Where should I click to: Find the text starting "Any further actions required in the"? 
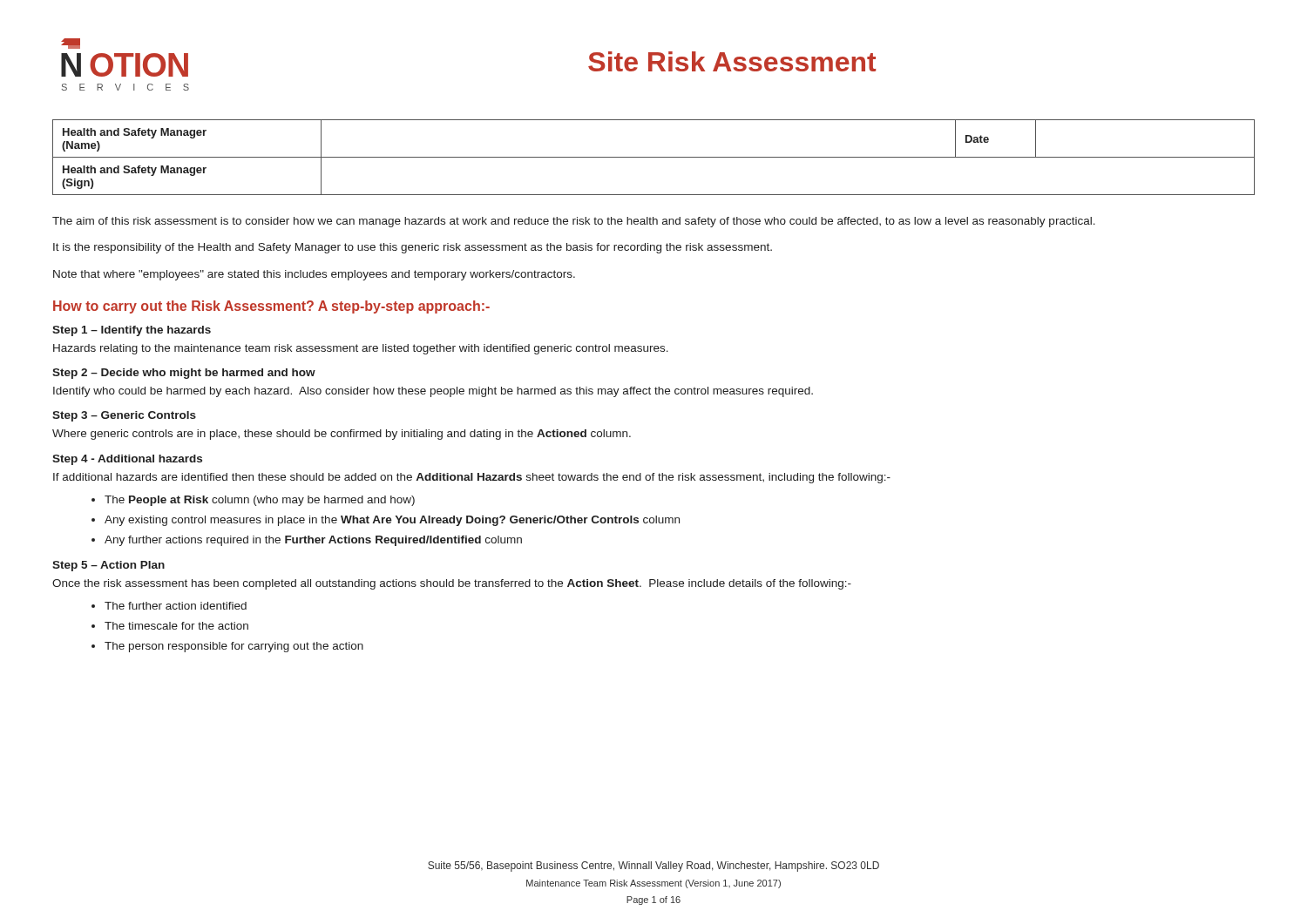[314, 540]
